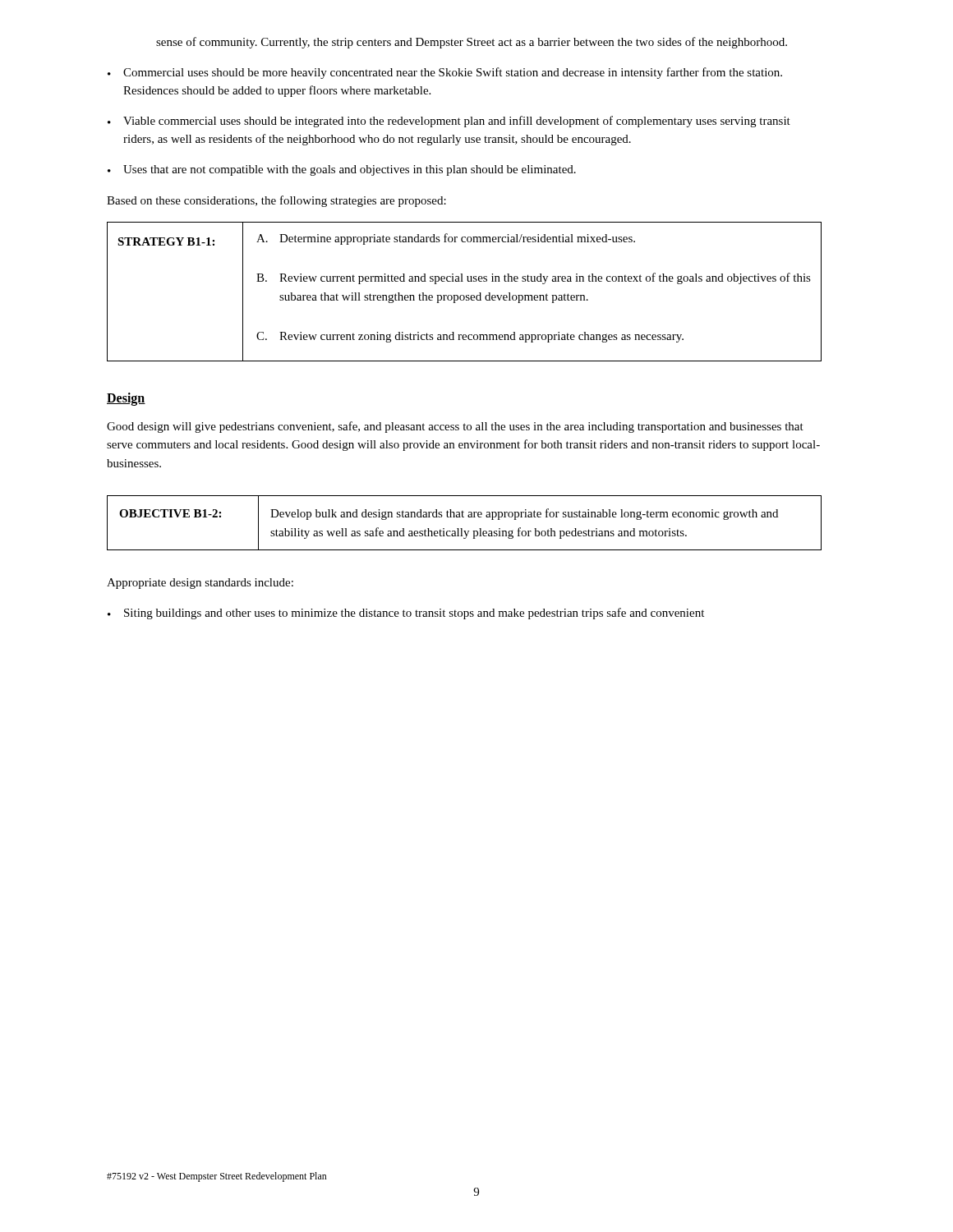Select the region starting "• Siting buildings and other uses"
Screen dimensions: 1232x953
click(464, 613)
